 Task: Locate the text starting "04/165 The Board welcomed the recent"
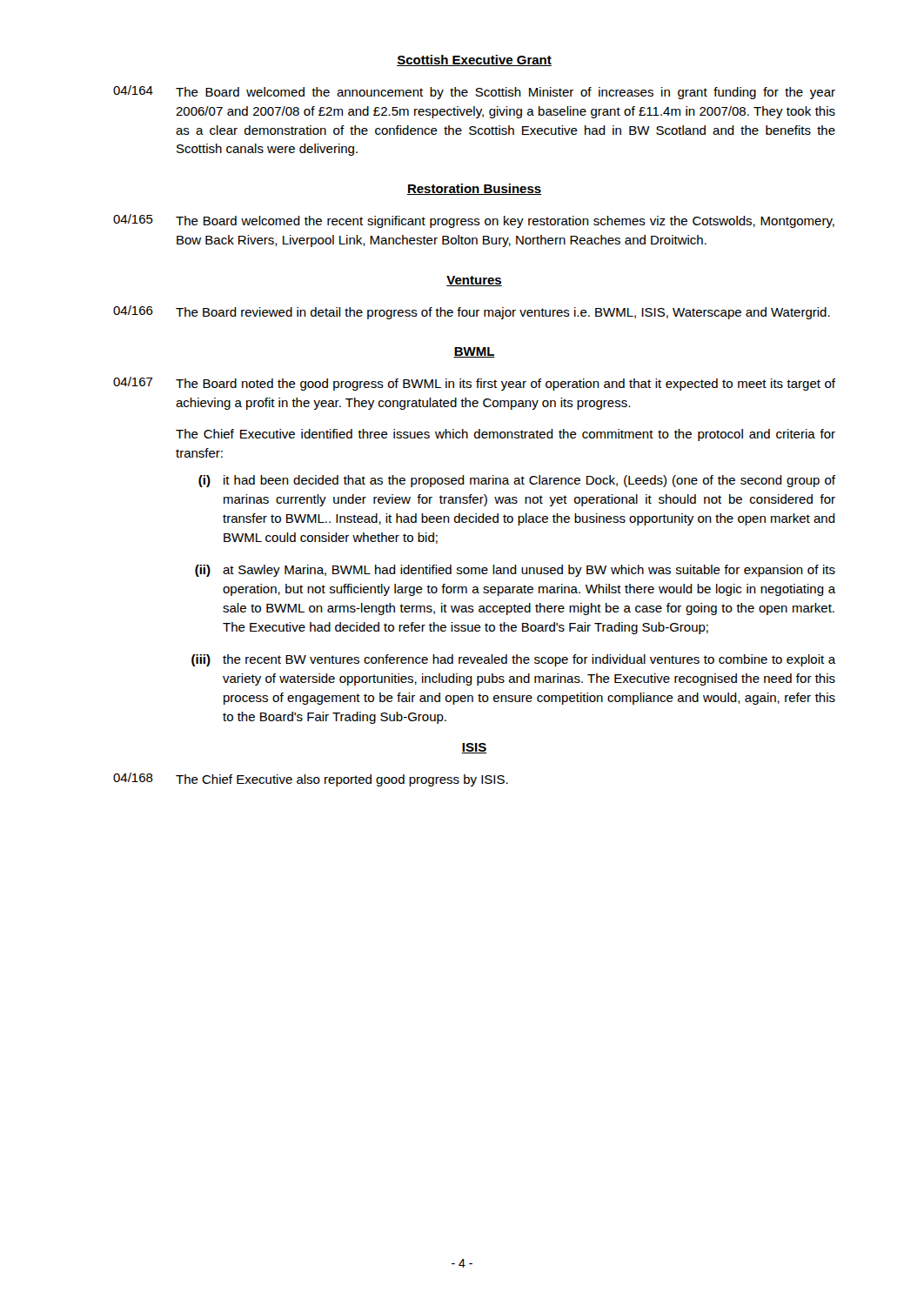474,230
